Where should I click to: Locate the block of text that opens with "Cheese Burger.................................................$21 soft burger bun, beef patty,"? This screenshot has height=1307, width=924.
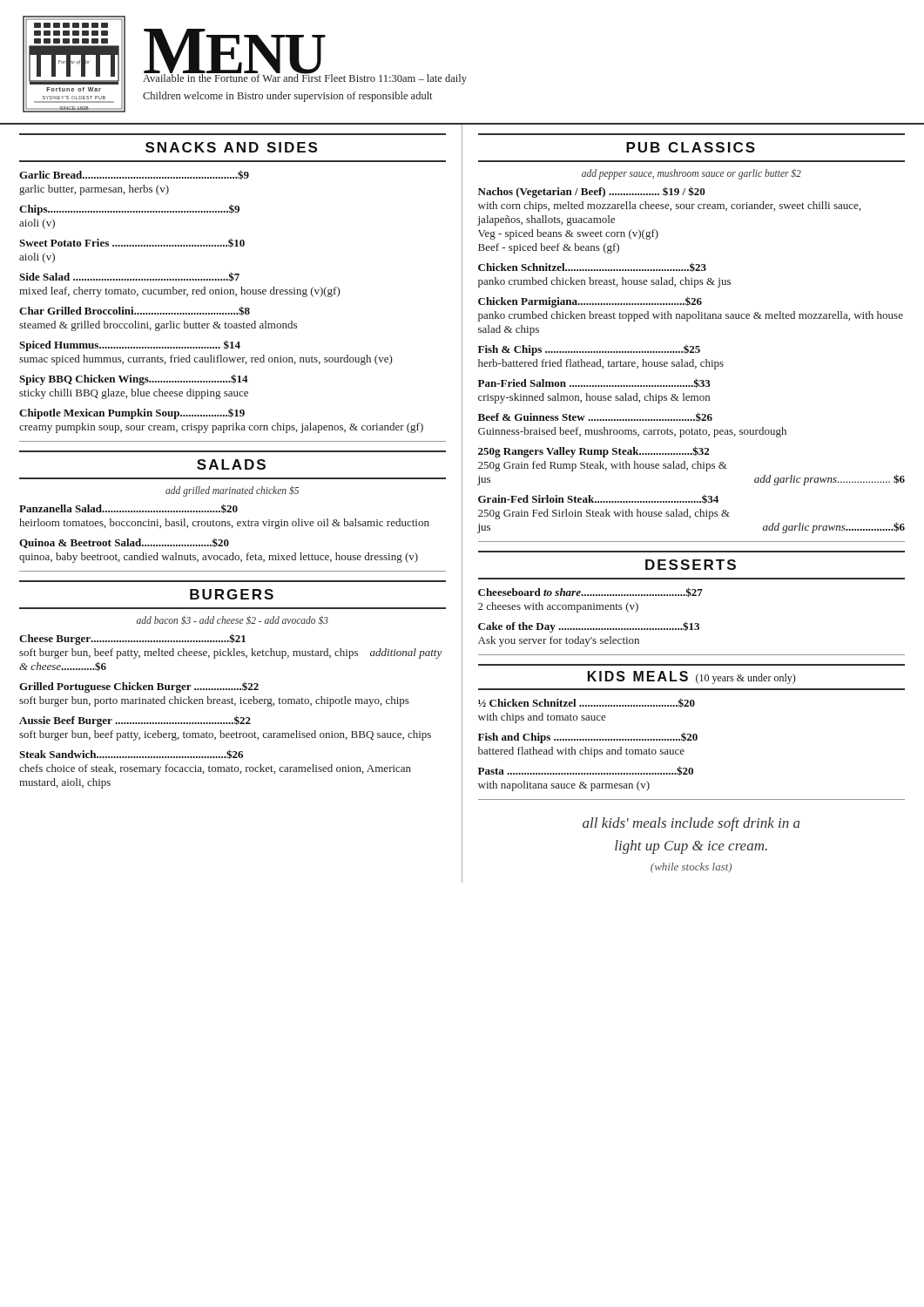[x=230, y=652]
